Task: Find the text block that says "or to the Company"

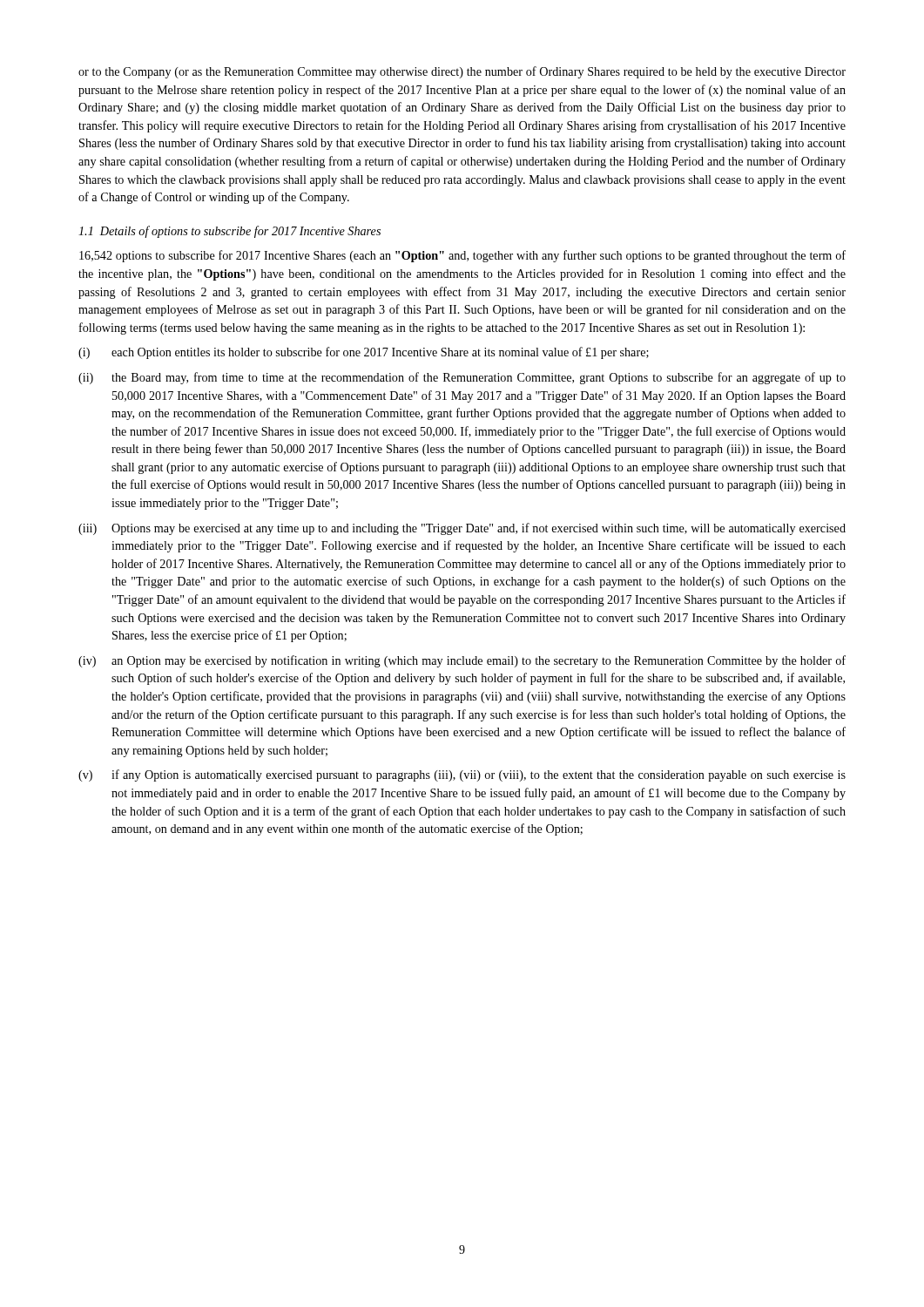Action: click(x=462, y=134)
